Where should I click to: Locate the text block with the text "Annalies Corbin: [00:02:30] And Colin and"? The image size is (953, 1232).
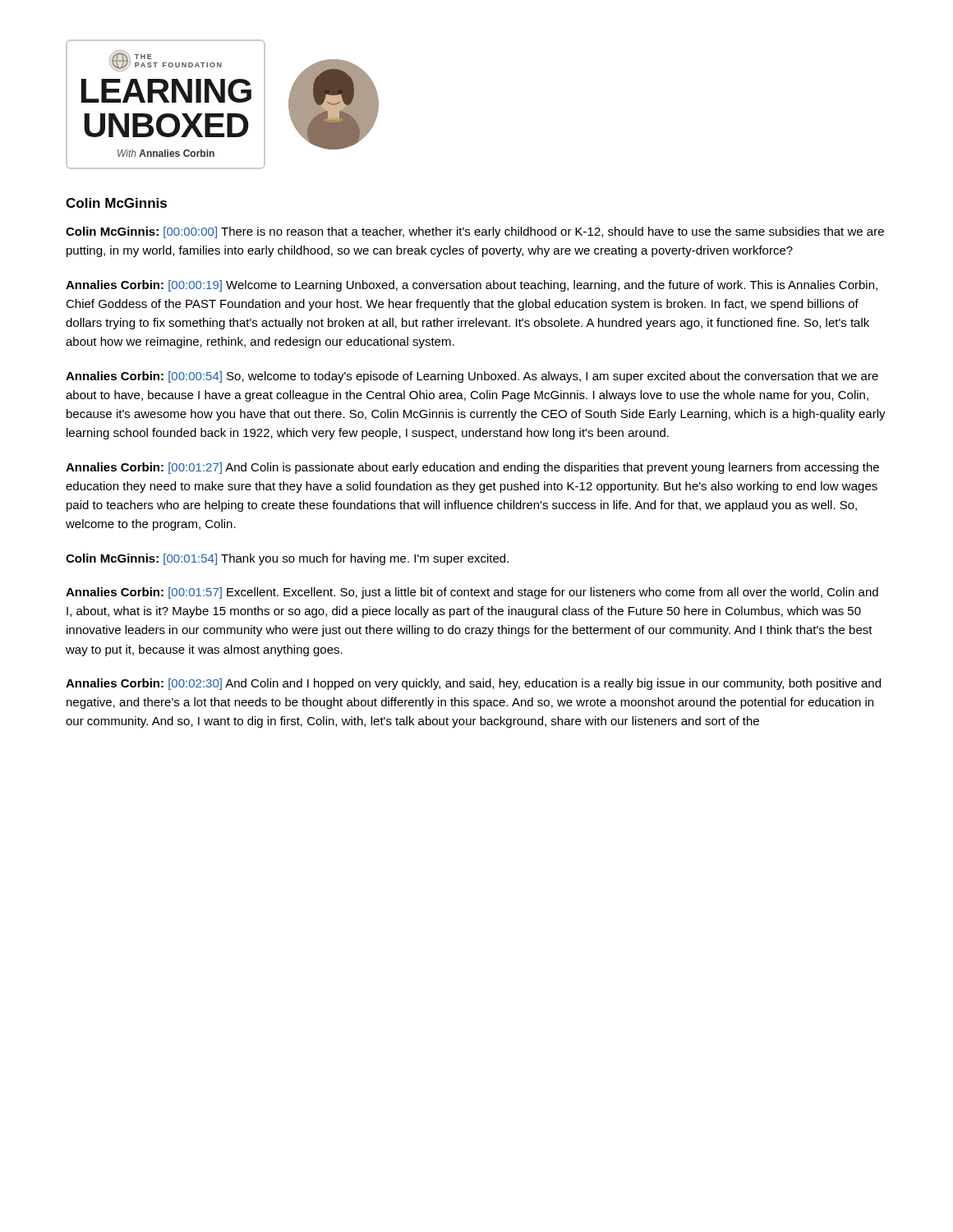(474, 702)
